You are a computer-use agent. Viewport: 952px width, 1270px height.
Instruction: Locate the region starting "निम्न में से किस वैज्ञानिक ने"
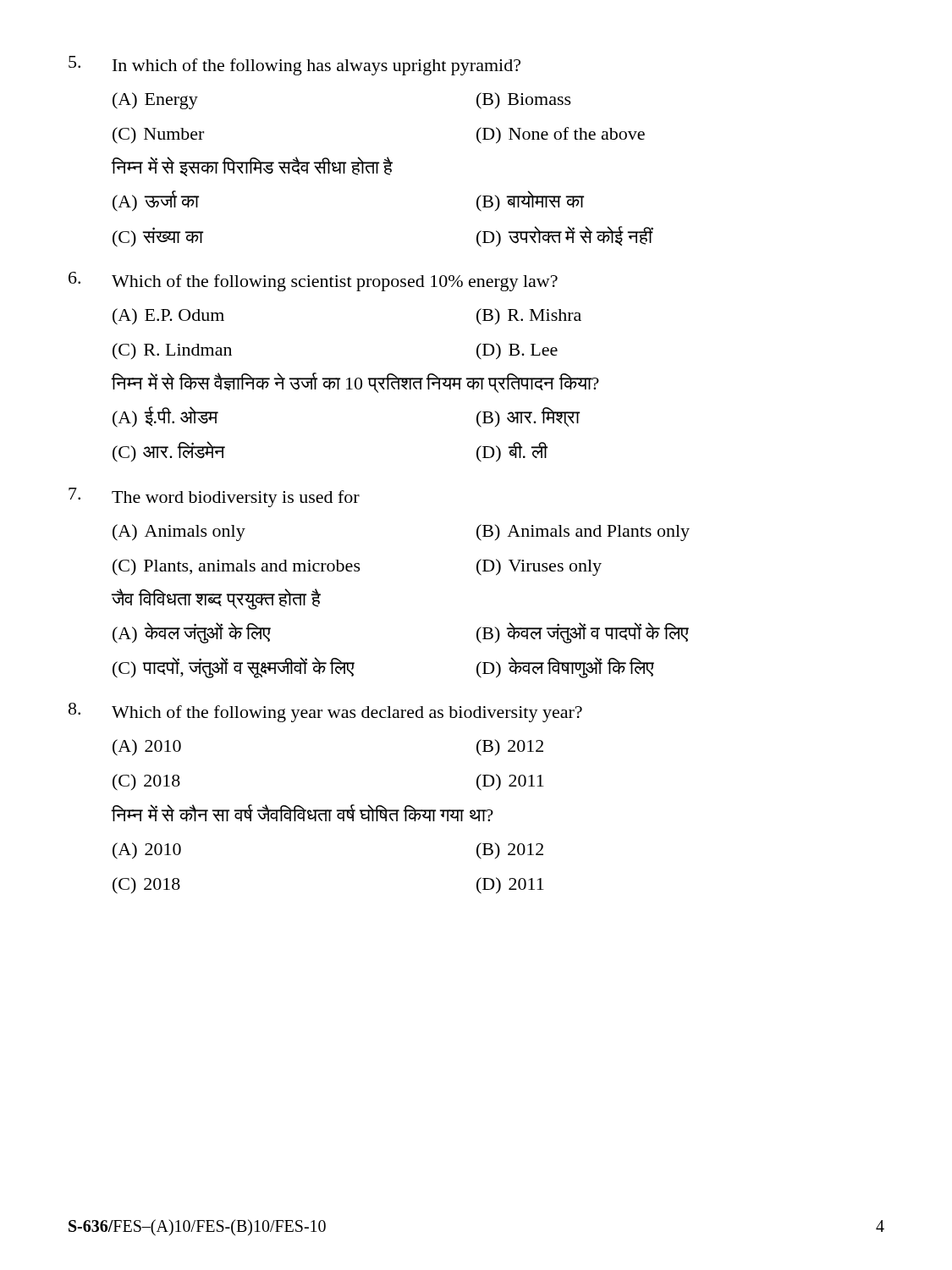[356, 383]
